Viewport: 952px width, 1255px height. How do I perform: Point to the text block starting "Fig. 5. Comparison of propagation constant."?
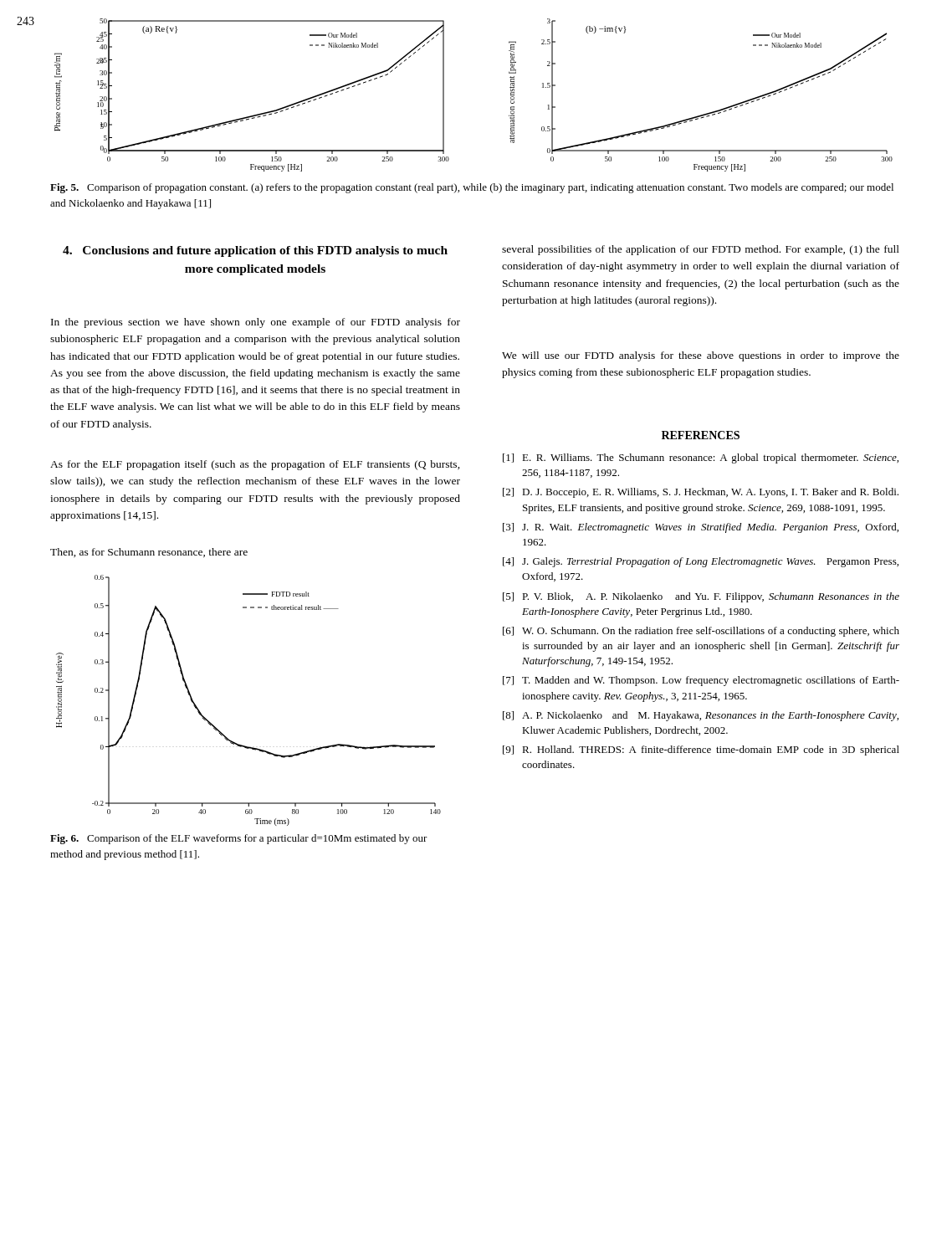point(472,195)
